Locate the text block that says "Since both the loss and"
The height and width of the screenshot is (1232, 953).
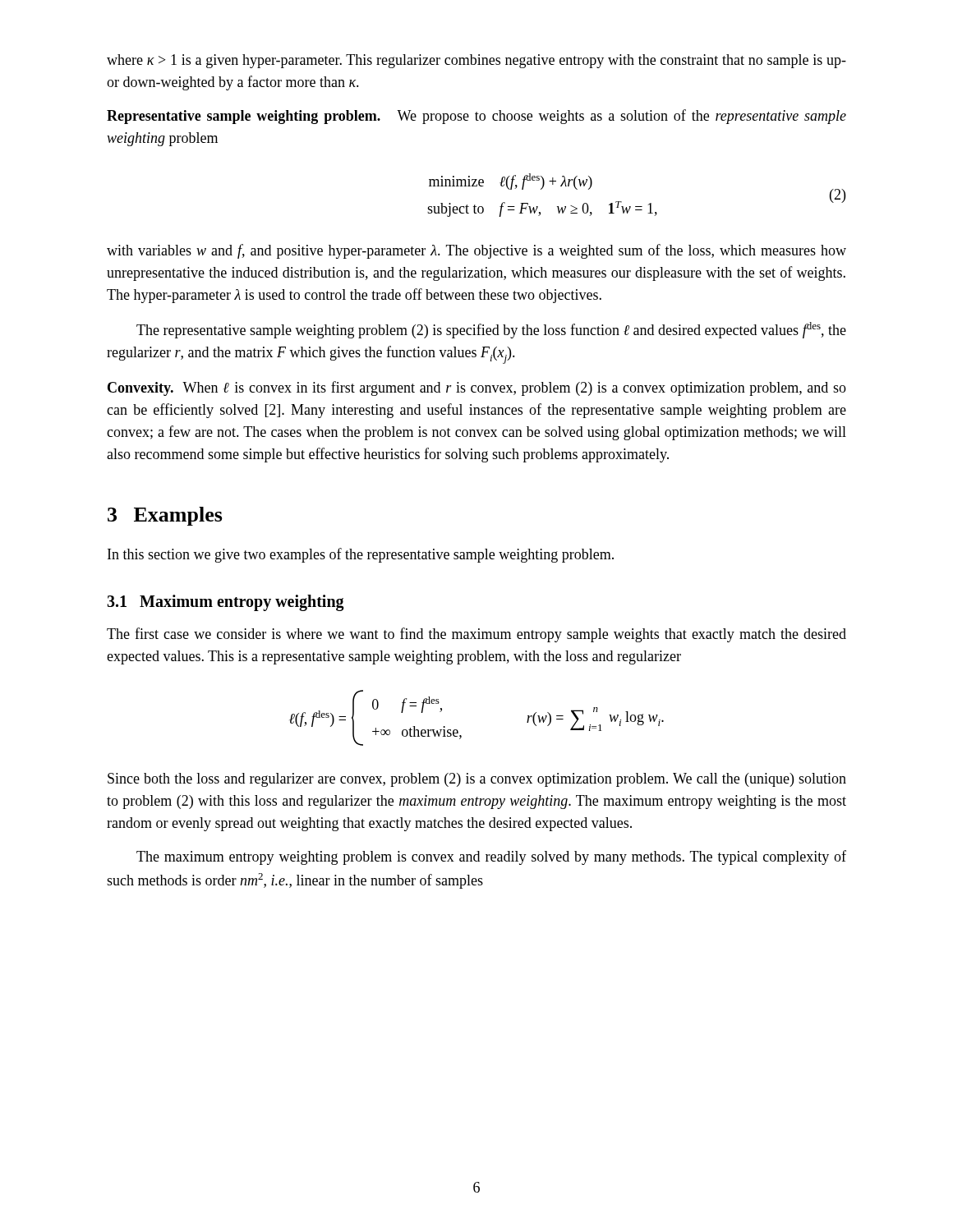476,801
